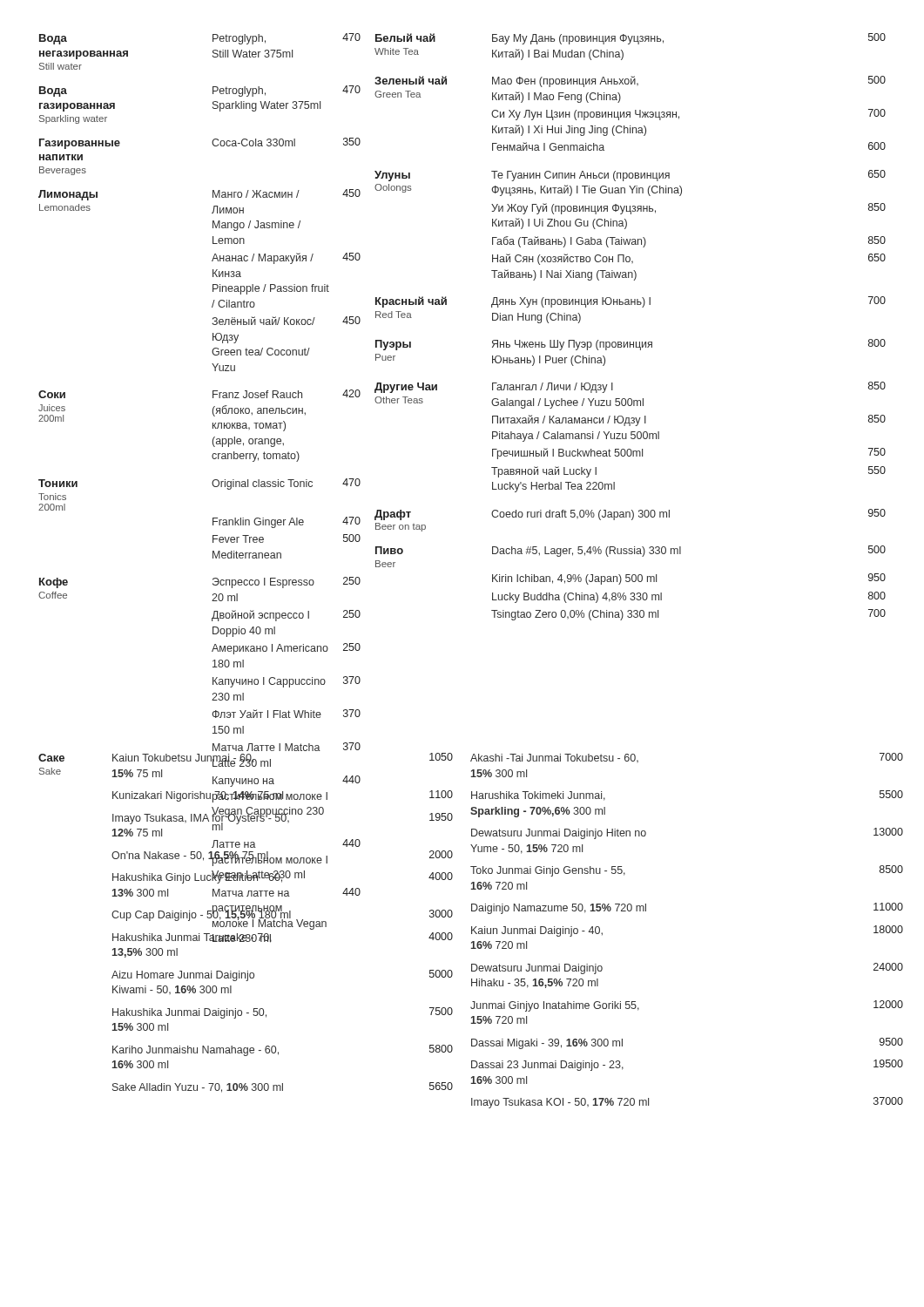Click on the list item containing "Габа (Тайвань) I Gaba"
Screen dimensions: 1307x924
point(571,242)
